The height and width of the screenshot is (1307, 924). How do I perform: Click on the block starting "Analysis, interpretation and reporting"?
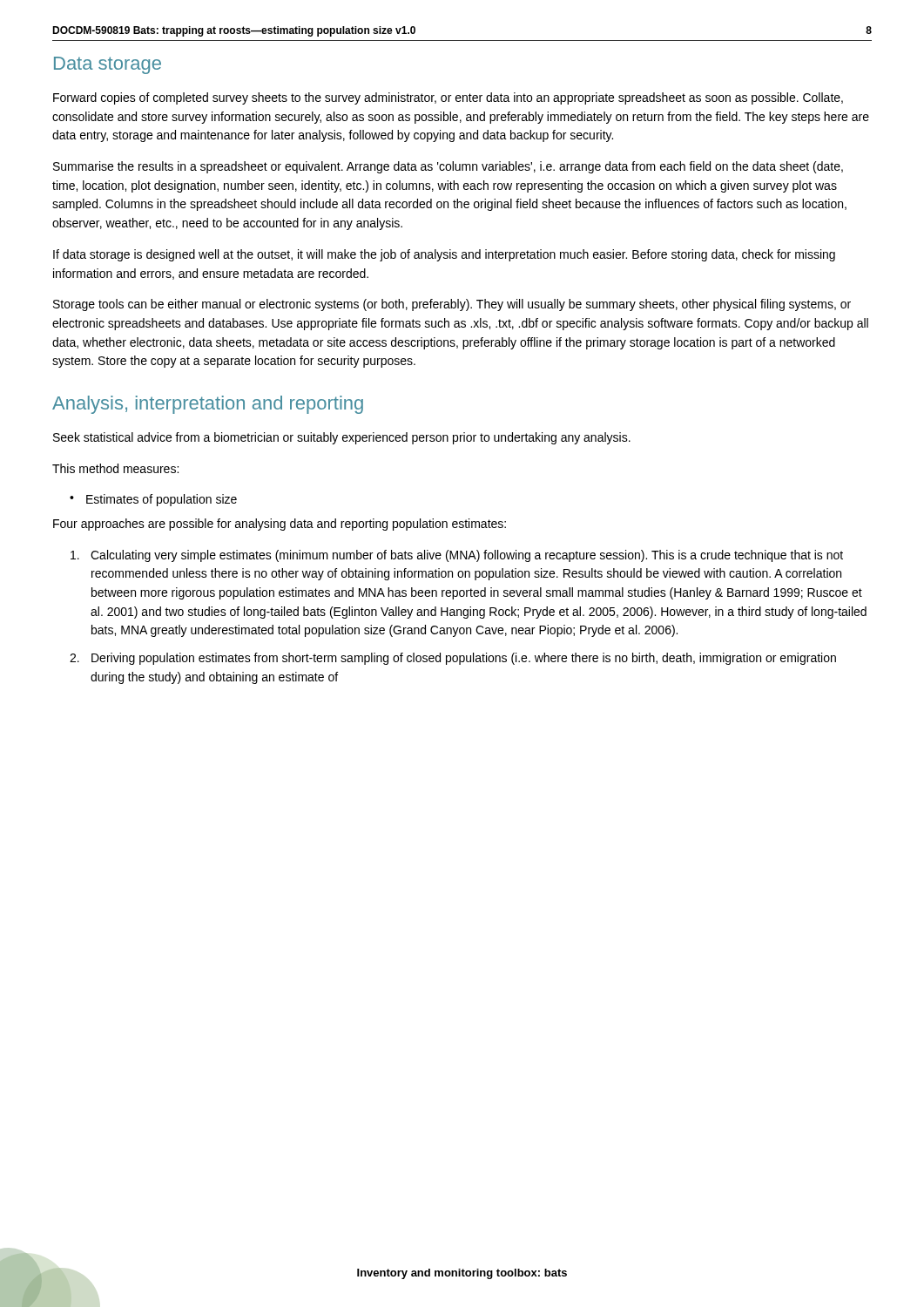click(208, 405)
